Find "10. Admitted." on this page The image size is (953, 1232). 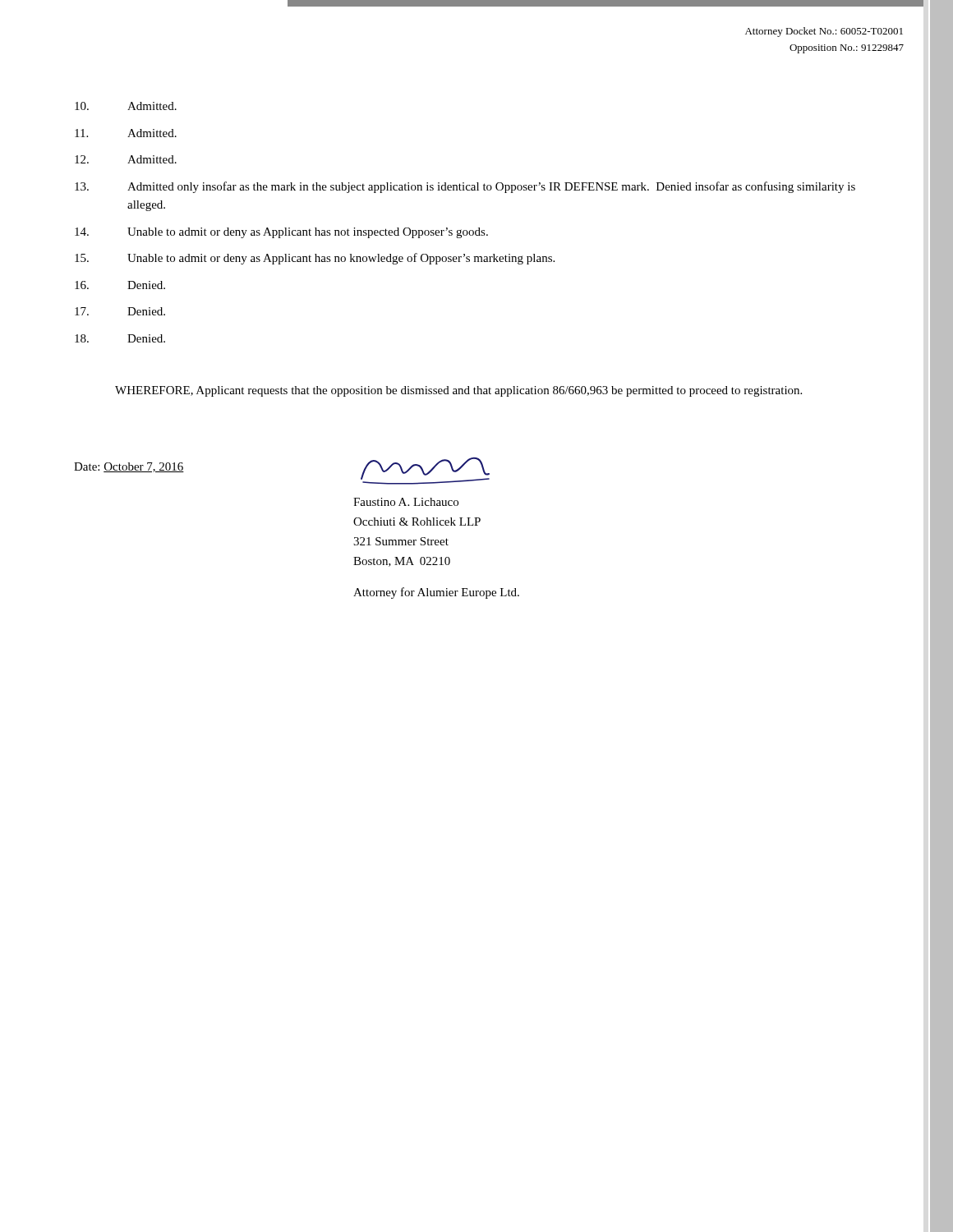coord(126,106)
